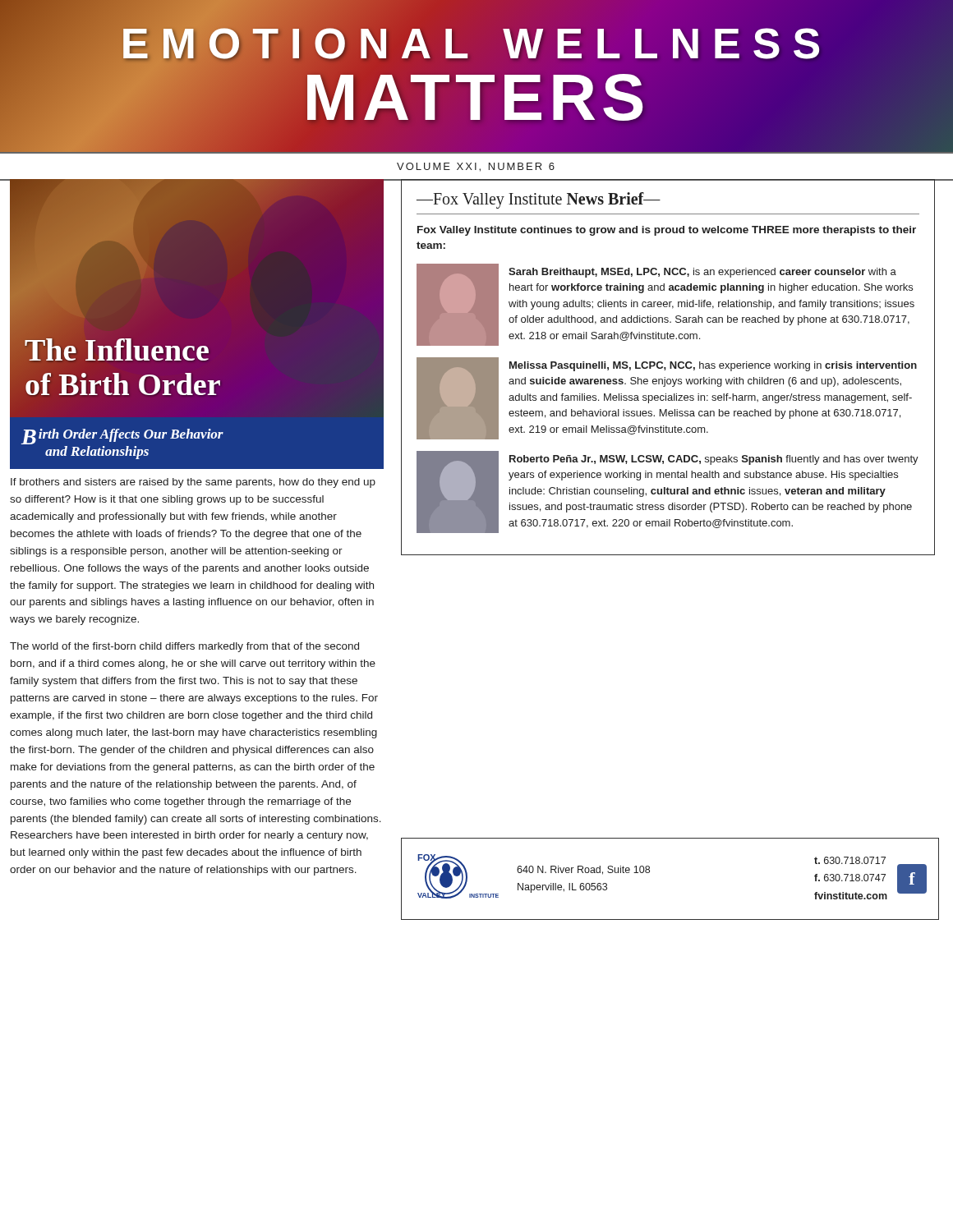Find the block on this page that starts "Sarah Breithaupt, MSEd, LPC,"

(668, 305)
